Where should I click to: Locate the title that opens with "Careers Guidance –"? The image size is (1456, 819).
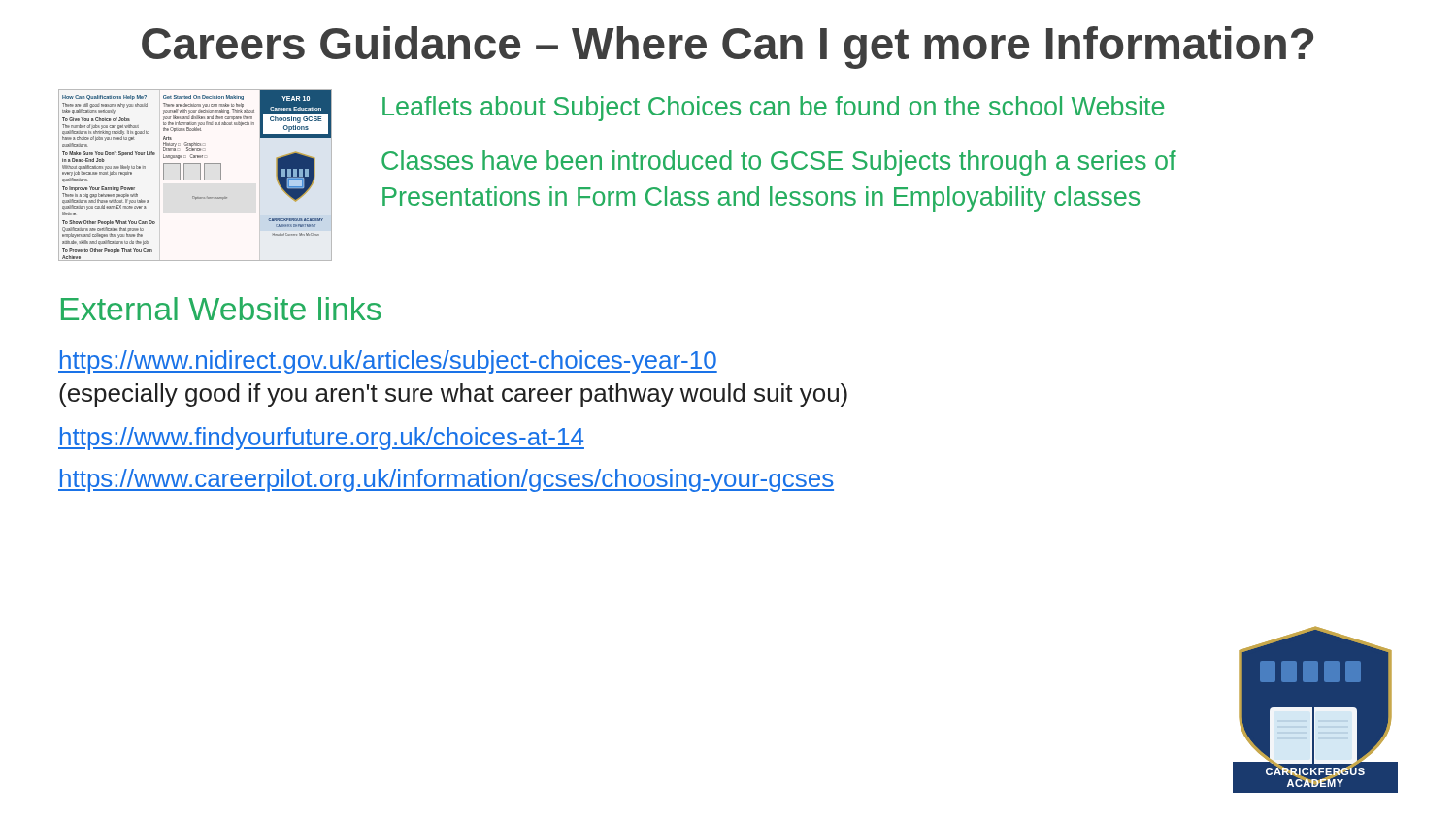[x=728, y=44]
